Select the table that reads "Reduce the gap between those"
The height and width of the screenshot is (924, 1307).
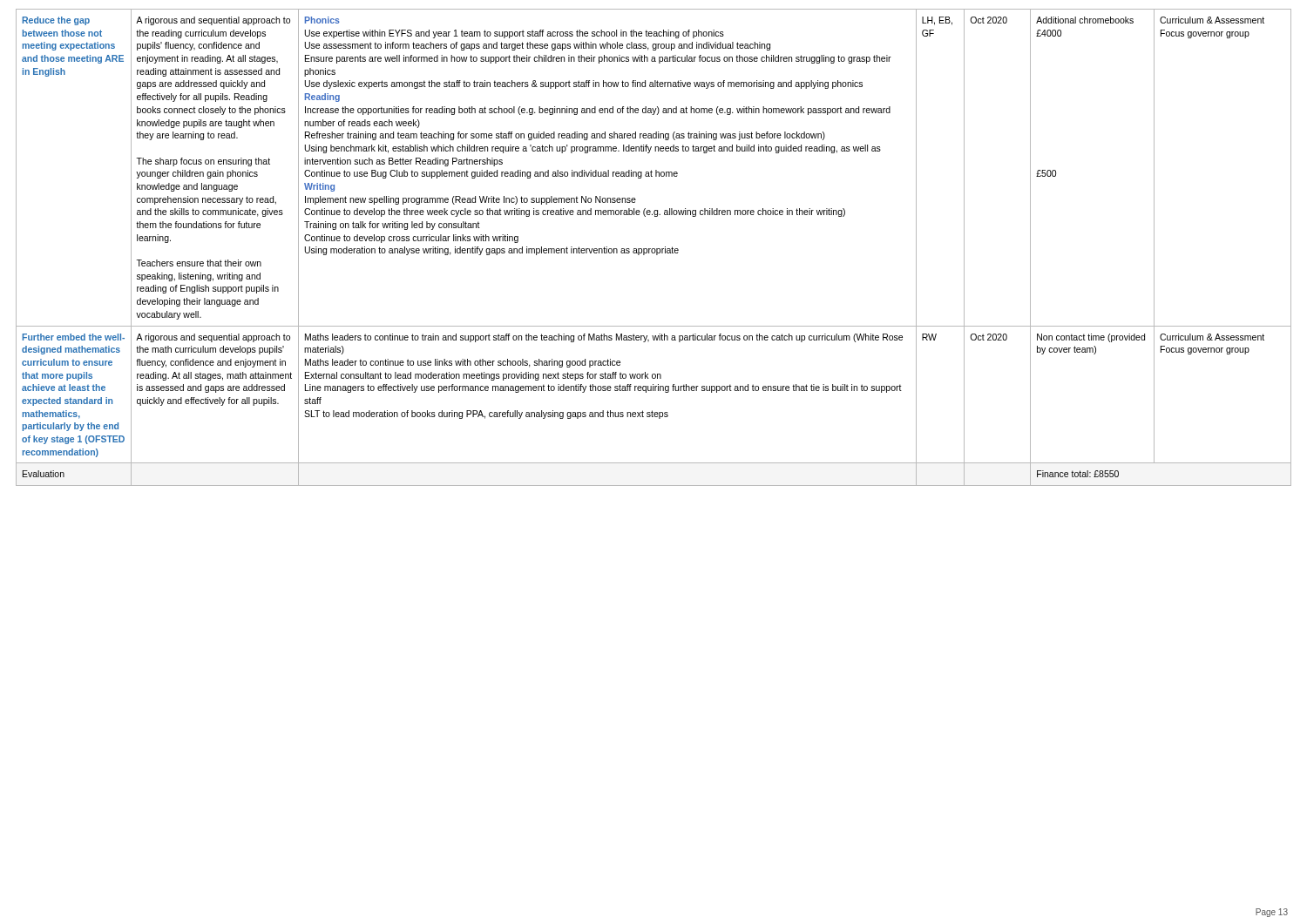pyautogui.click(x=654, y=247)
